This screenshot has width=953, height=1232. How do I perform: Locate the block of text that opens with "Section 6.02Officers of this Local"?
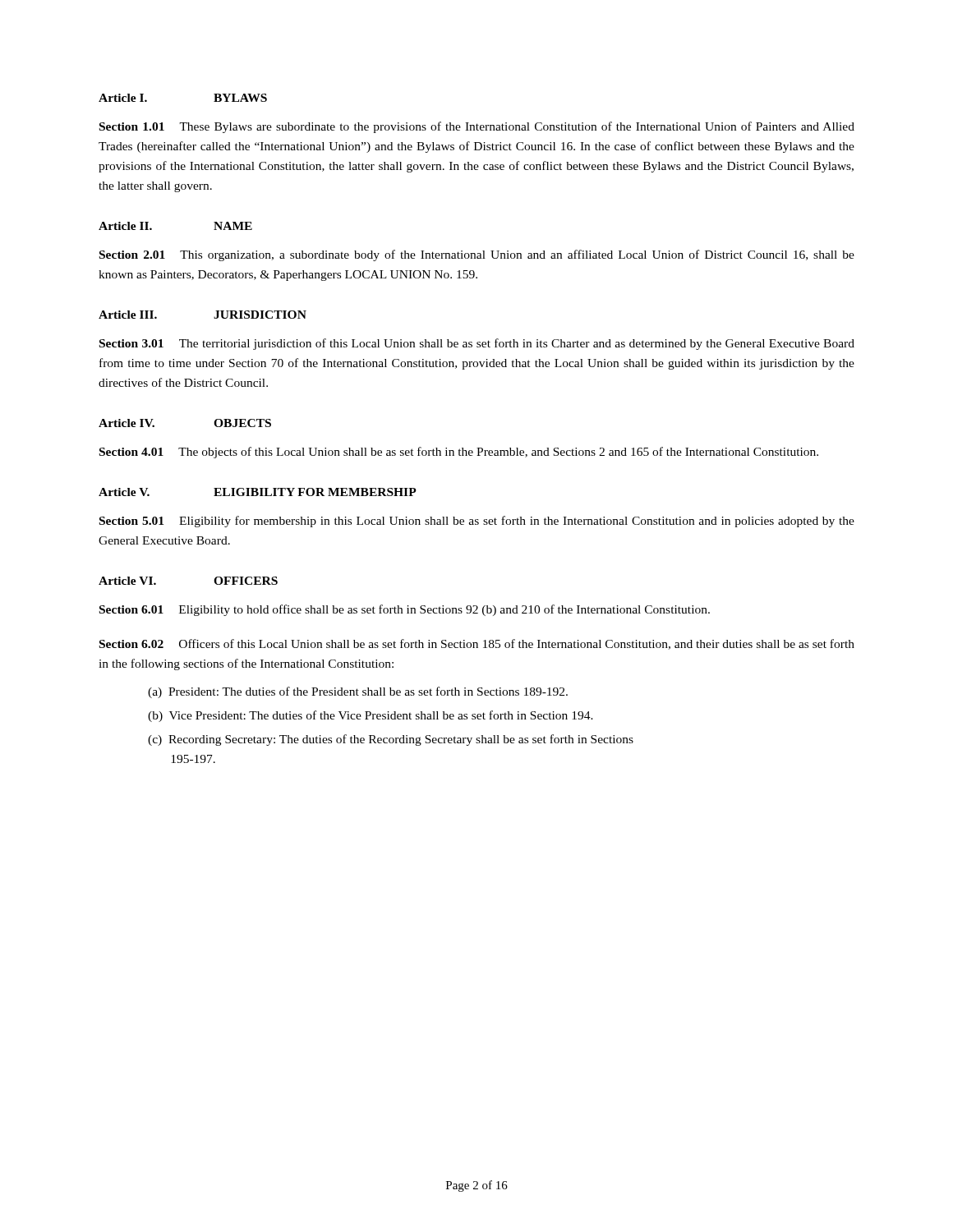click(x=476, y=654)
